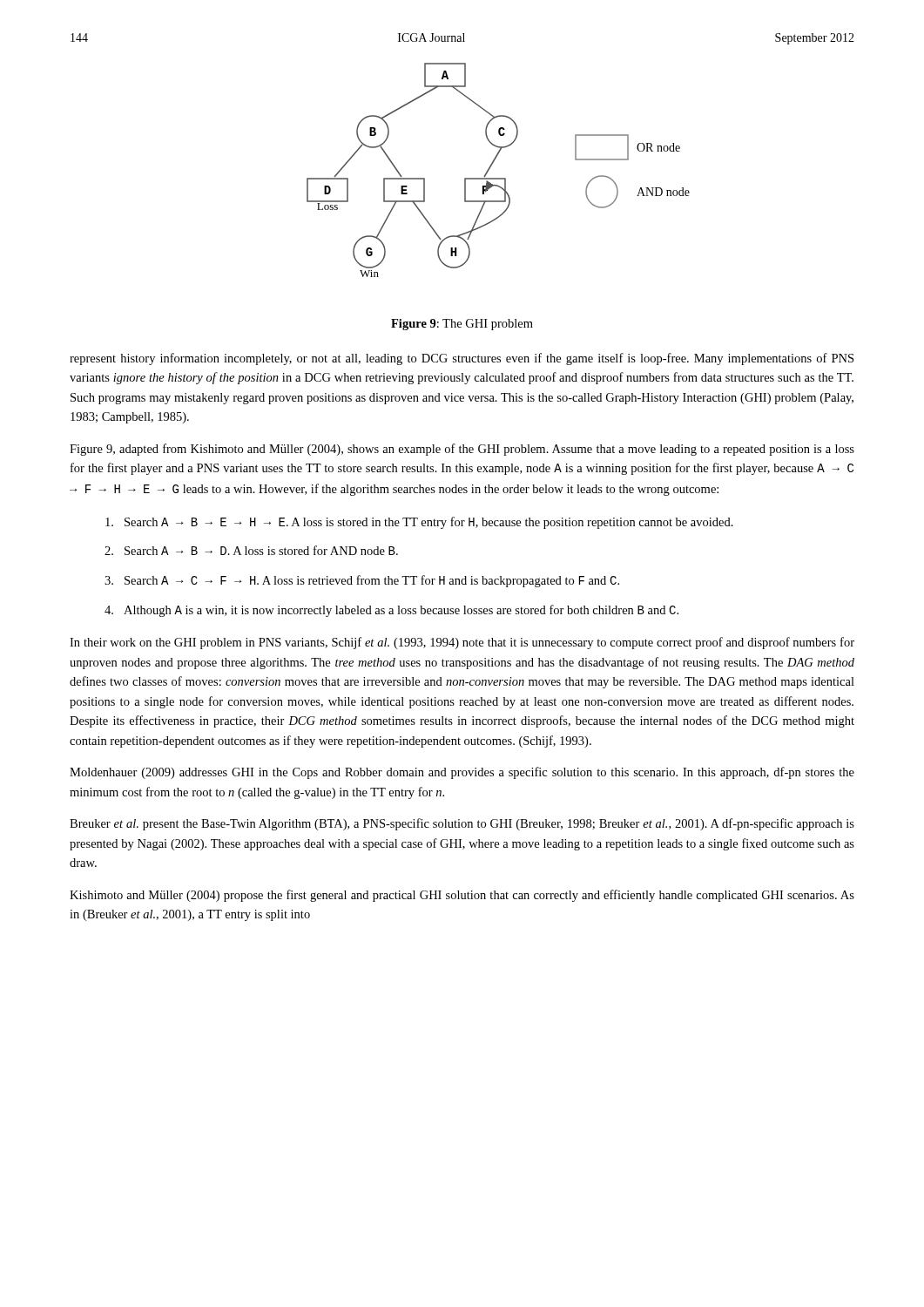The image size is (924, 1307).
Task: Locate the text block containing "represent history information incompletely, or not at all,"
Action: pyautogui.click(x=462, y=388)
